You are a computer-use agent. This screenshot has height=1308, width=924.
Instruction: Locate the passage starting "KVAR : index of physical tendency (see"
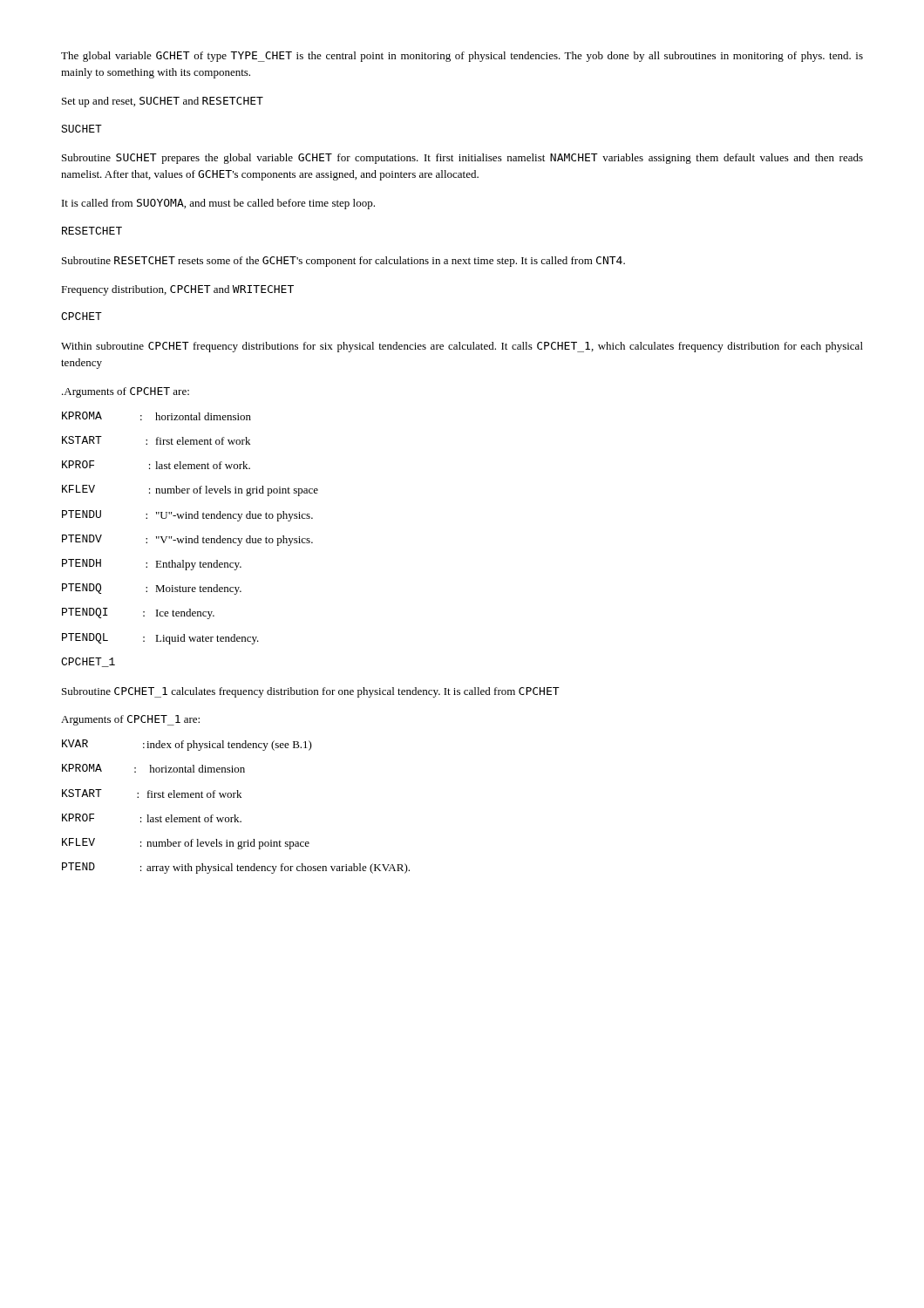tap(187, 745)
